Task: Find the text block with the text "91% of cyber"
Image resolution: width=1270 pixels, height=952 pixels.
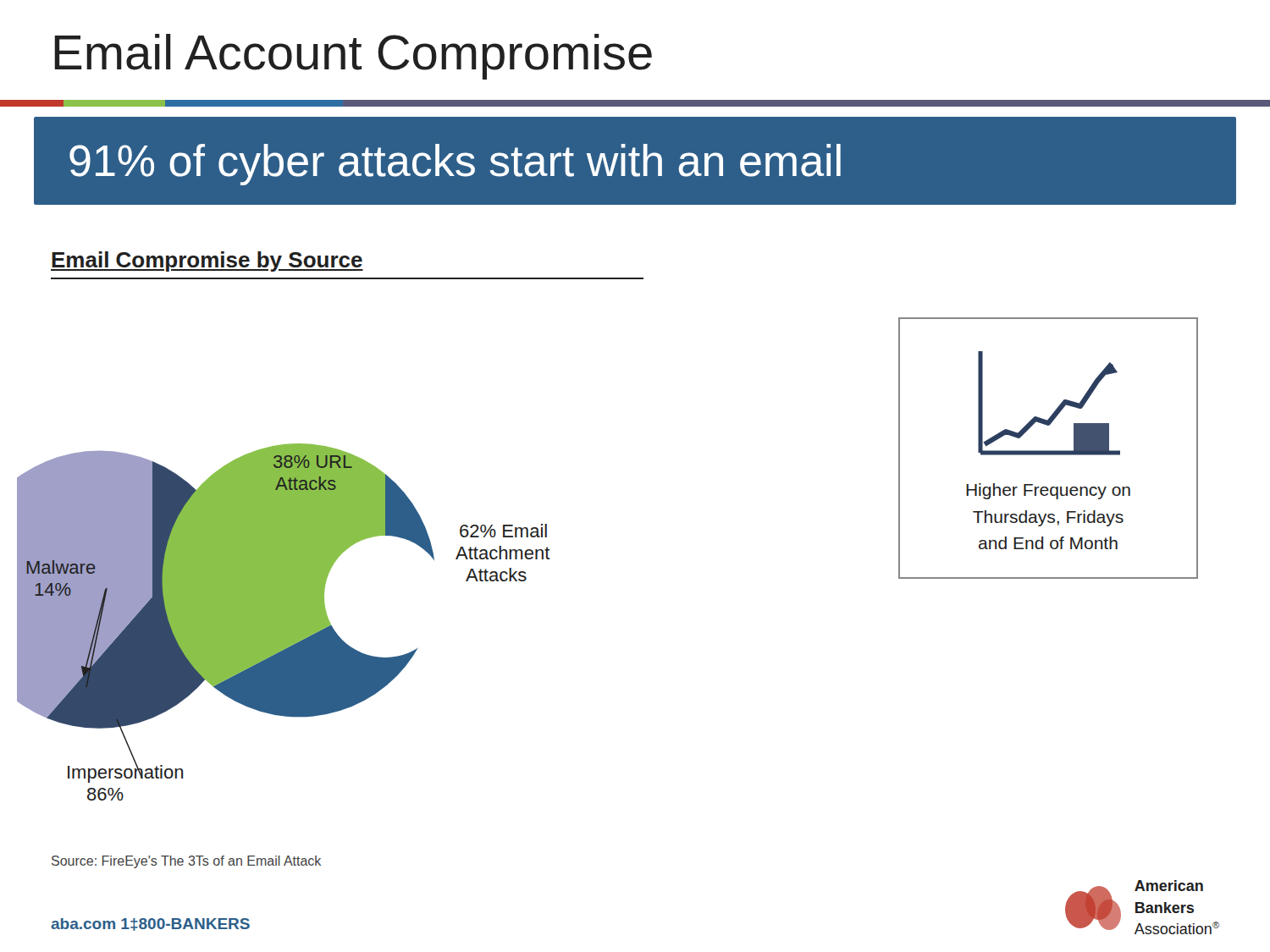Action: click(456, 161)
